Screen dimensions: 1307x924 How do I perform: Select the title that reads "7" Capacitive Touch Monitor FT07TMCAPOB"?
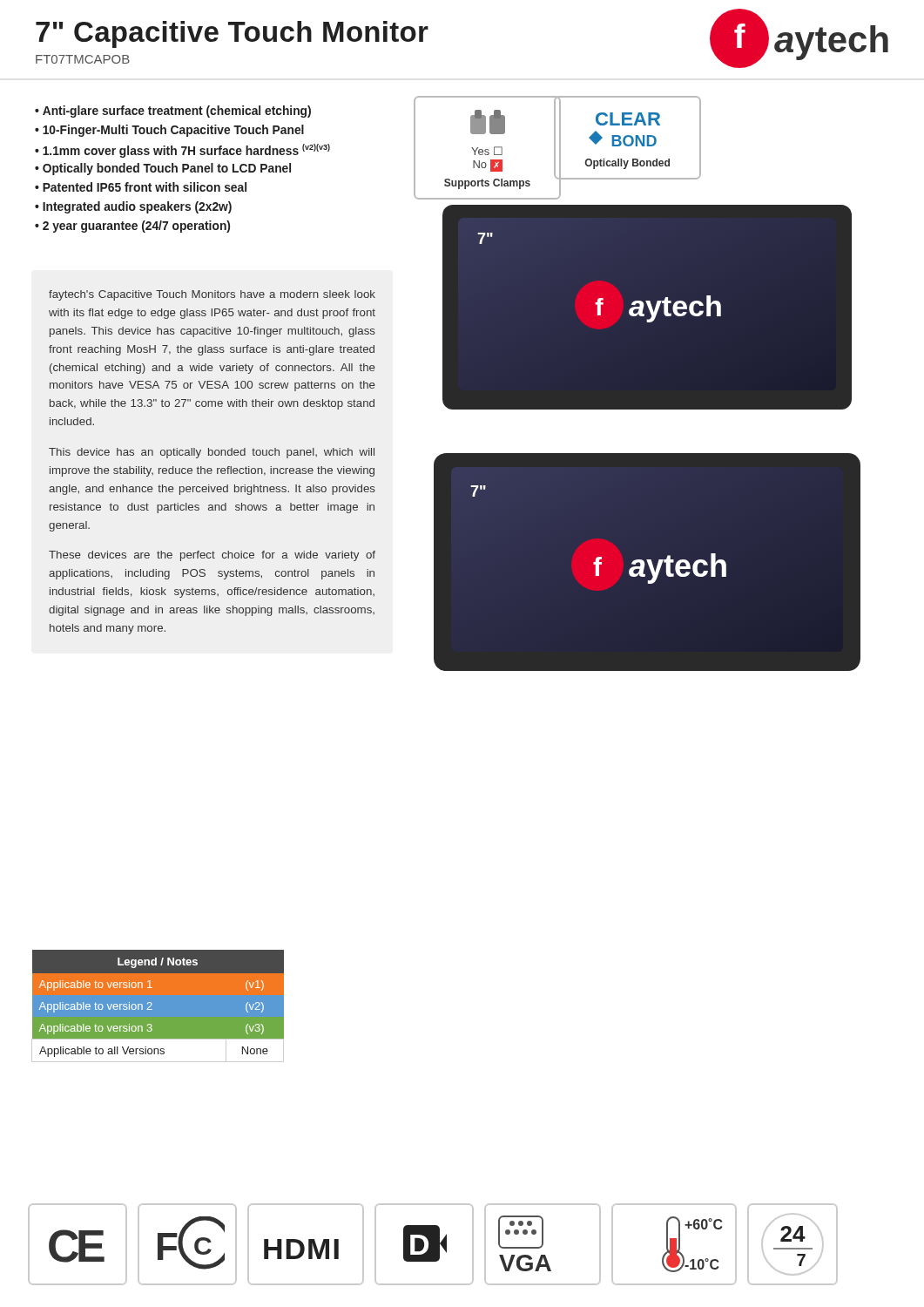click(x=232, y=41)
